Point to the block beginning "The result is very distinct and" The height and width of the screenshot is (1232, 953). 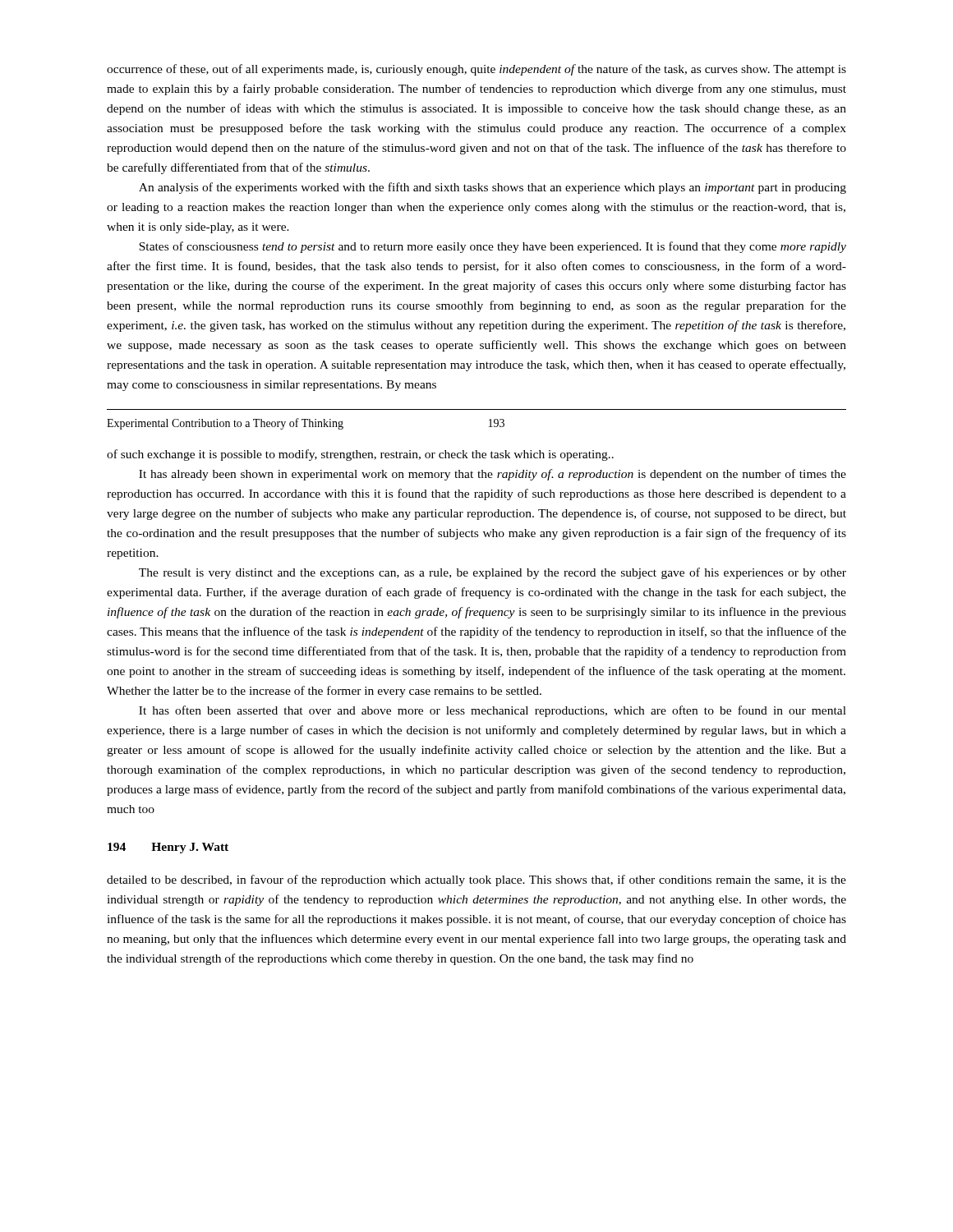point(476,632)
